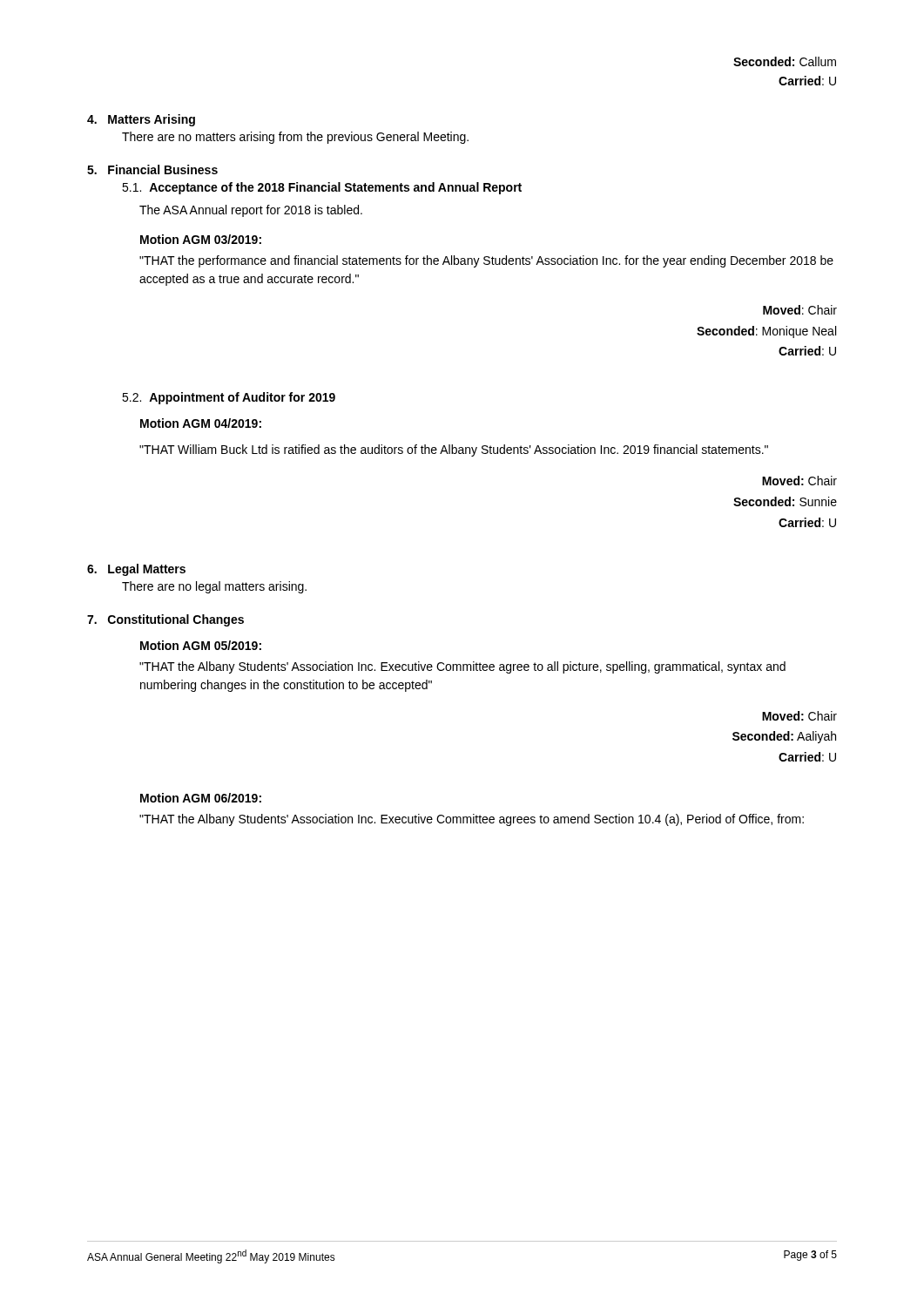Find the text with the text "Moved: Chair Seconded: Aaliyah Carried: U"
This screenshot has height=1307, width=924.
784,737
